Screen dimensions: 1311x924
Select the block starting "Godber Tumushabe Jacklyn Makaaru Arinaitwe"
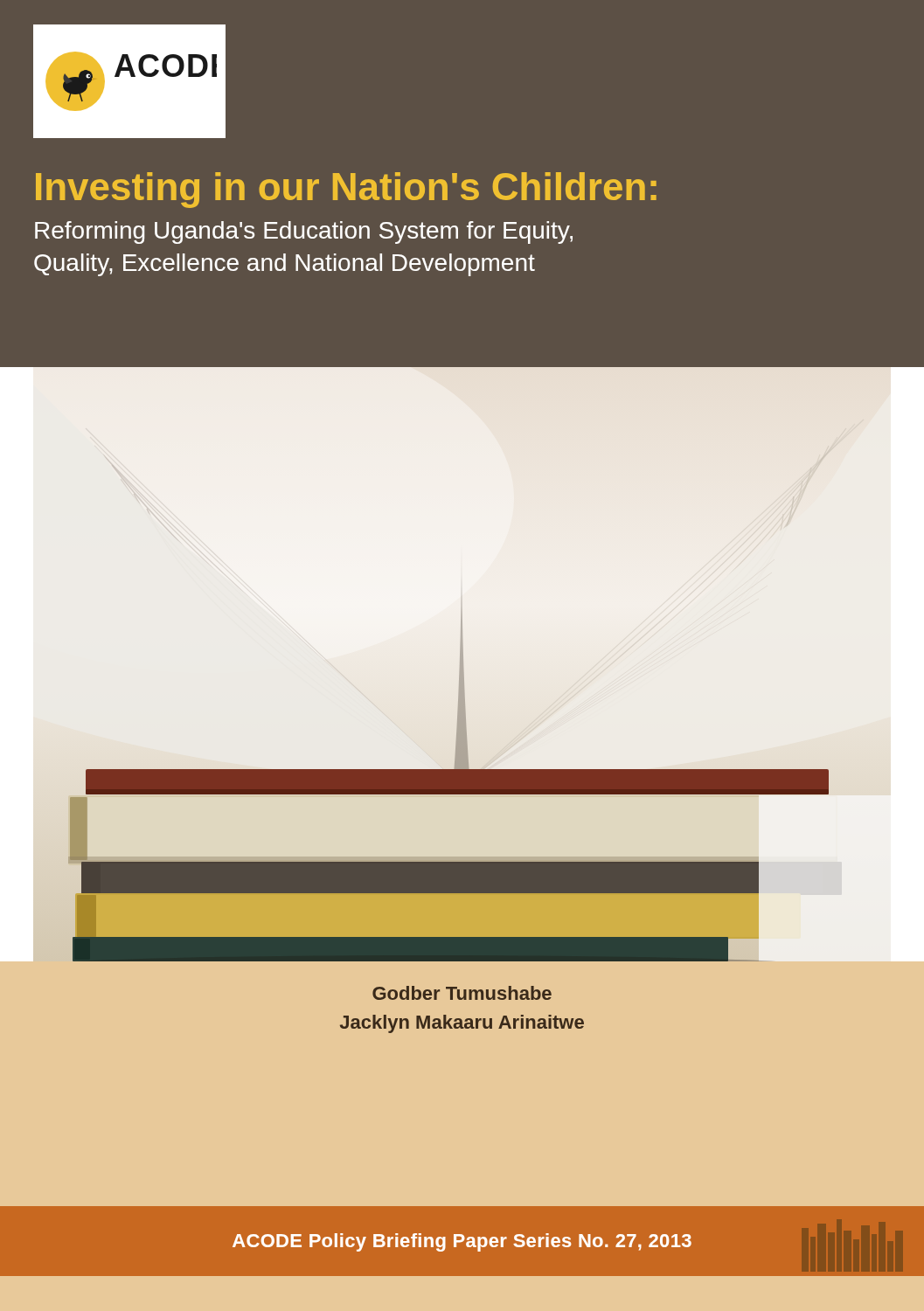[x=462, y=1008]
